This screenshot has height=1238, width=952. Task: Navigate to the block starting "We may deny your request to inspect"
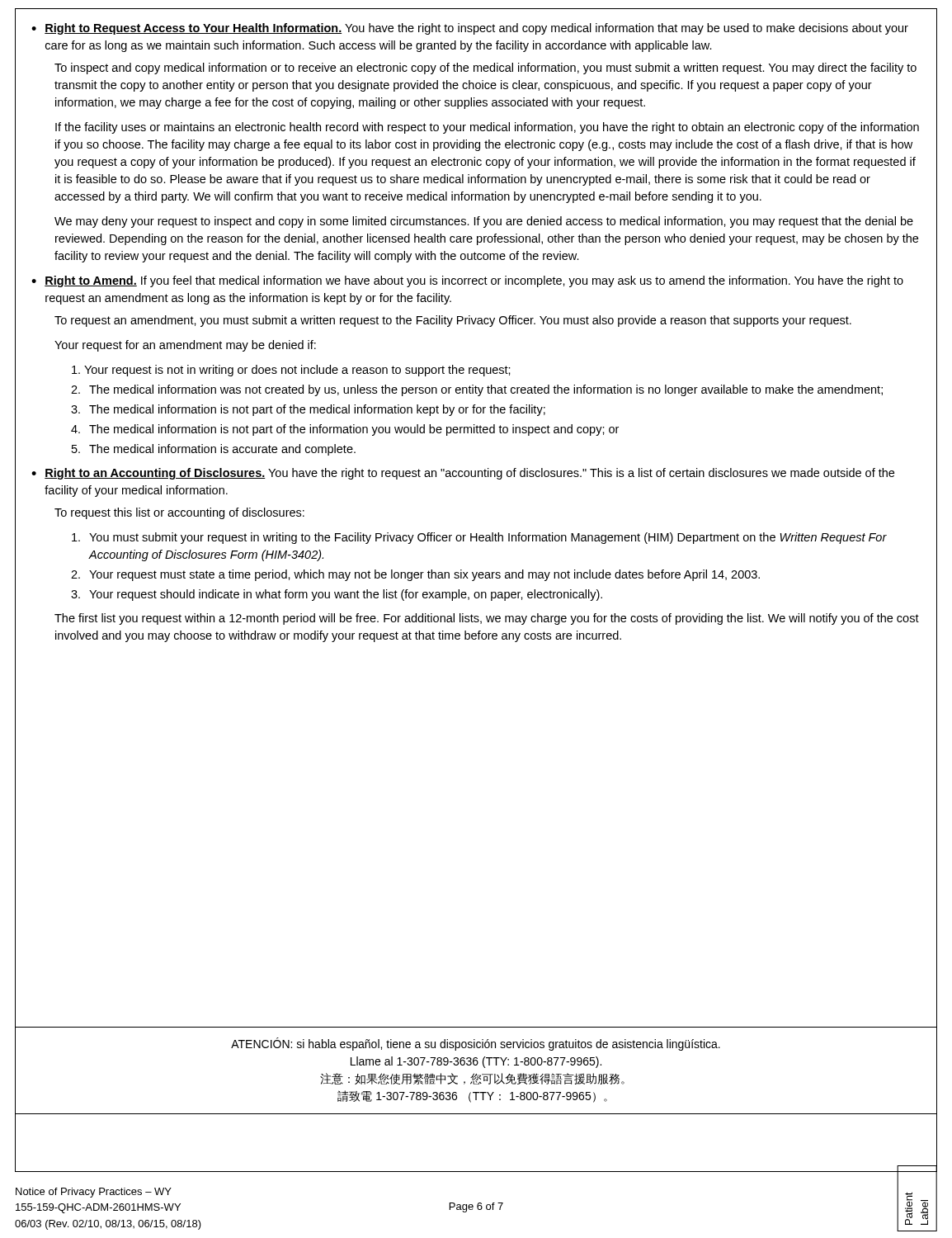tap(487, 239)
